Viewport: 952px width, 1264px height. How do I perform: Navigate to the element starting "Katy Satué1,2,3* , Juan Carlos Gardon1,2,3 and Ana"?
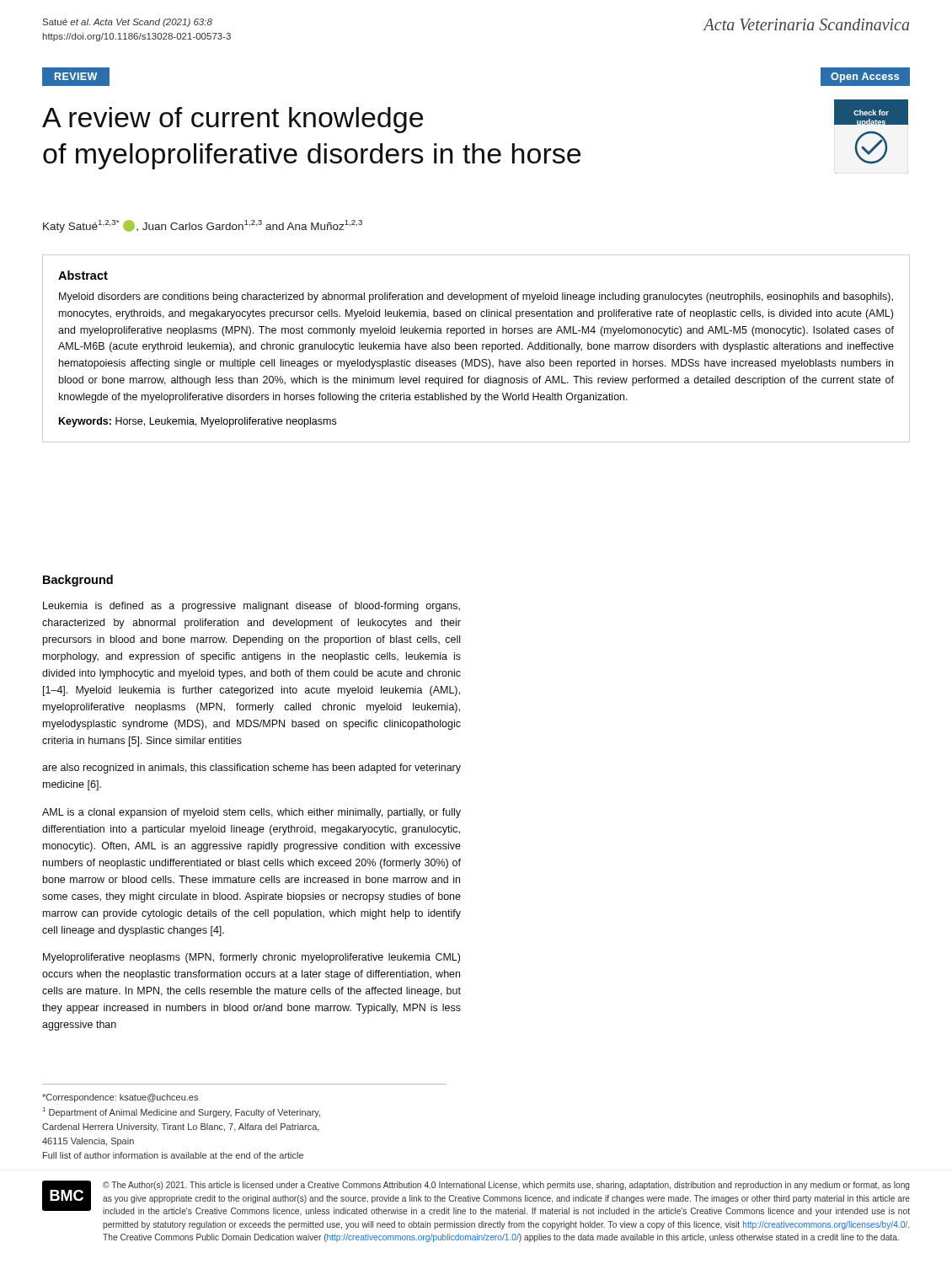pos(202,225)
